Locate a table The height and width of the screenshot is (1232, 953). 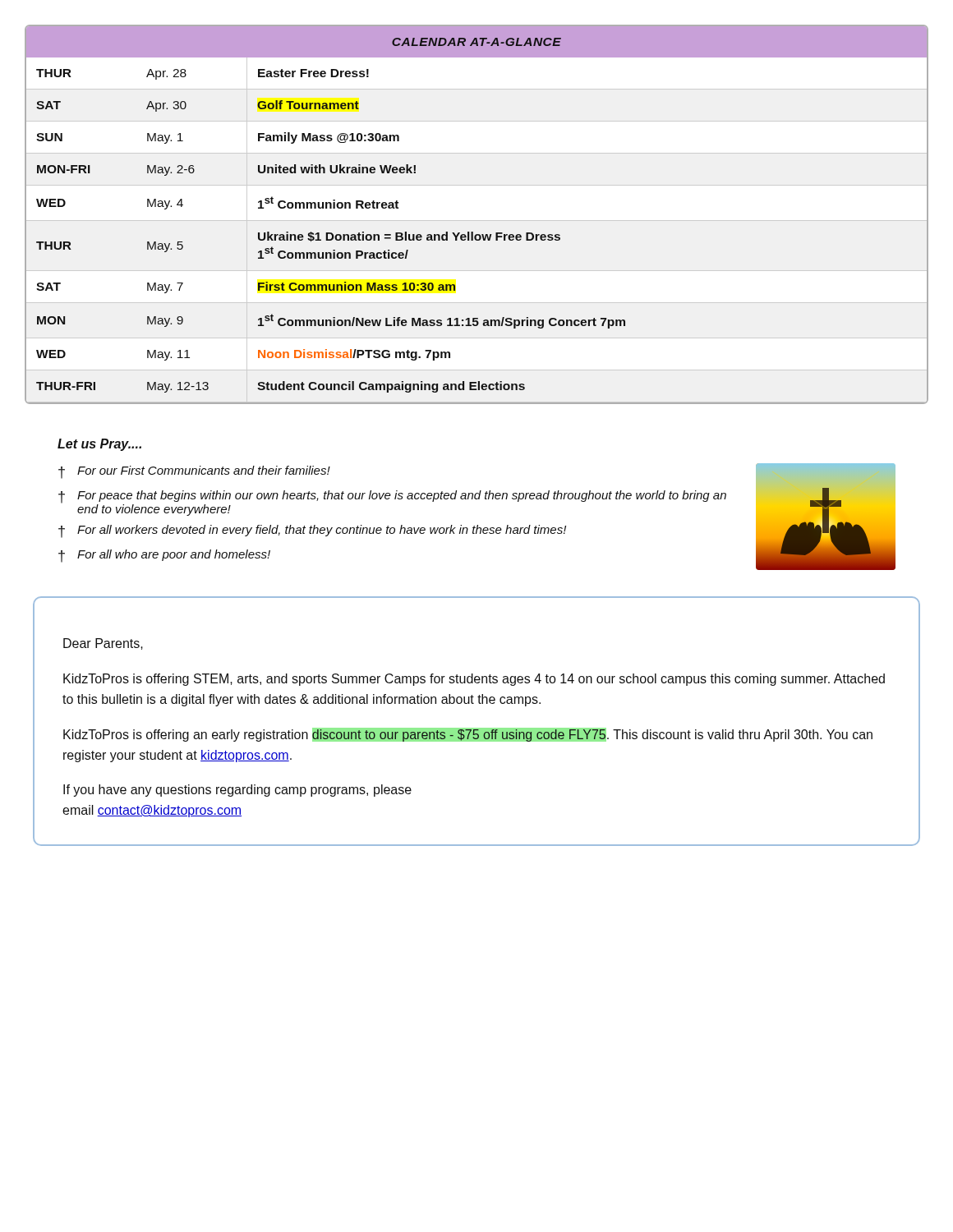point(476,215)
